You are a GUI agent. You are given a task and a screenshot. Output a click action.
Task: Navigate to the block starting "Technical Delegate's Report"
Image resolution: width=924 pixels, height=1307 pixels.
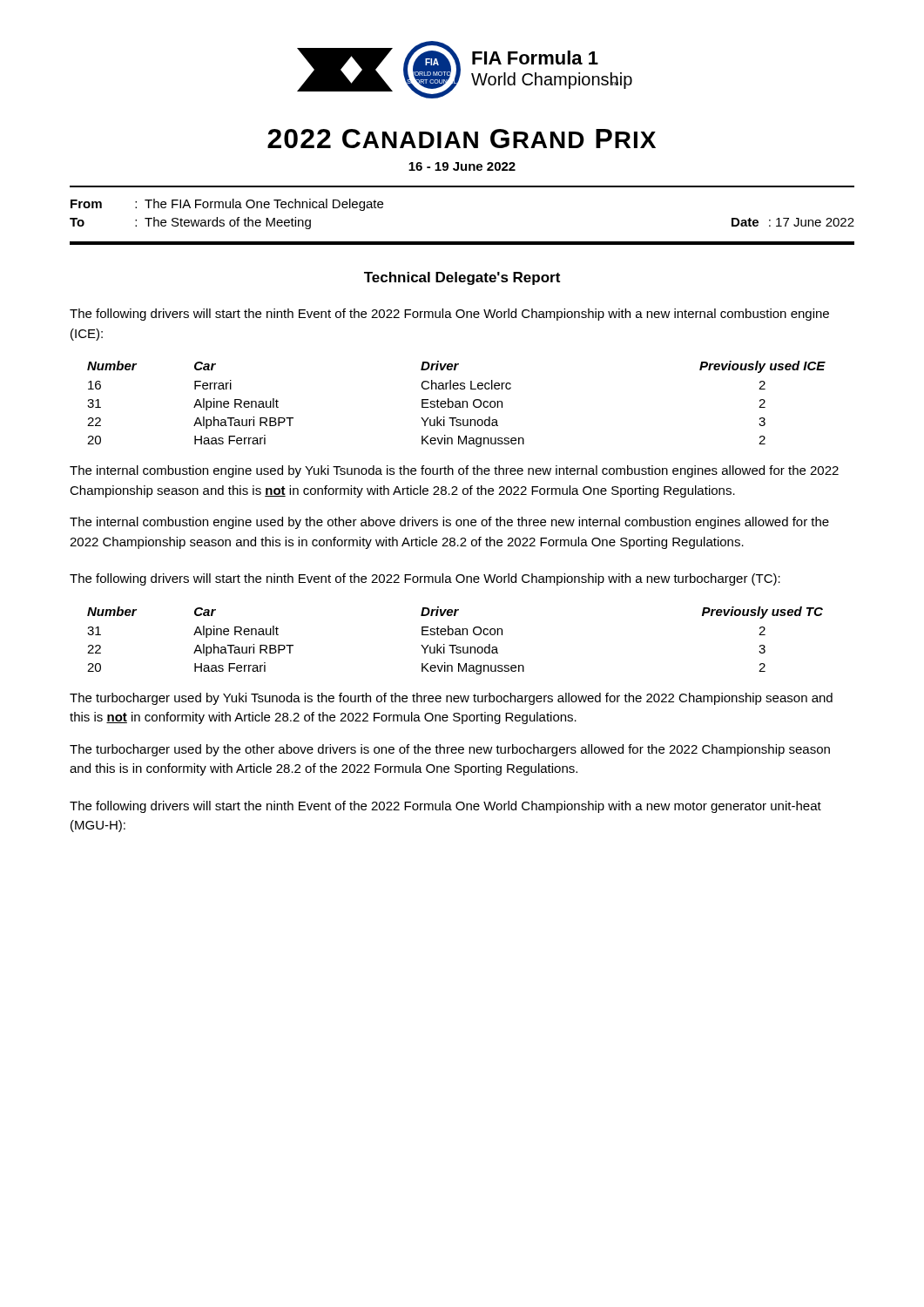tap(462, 278)
